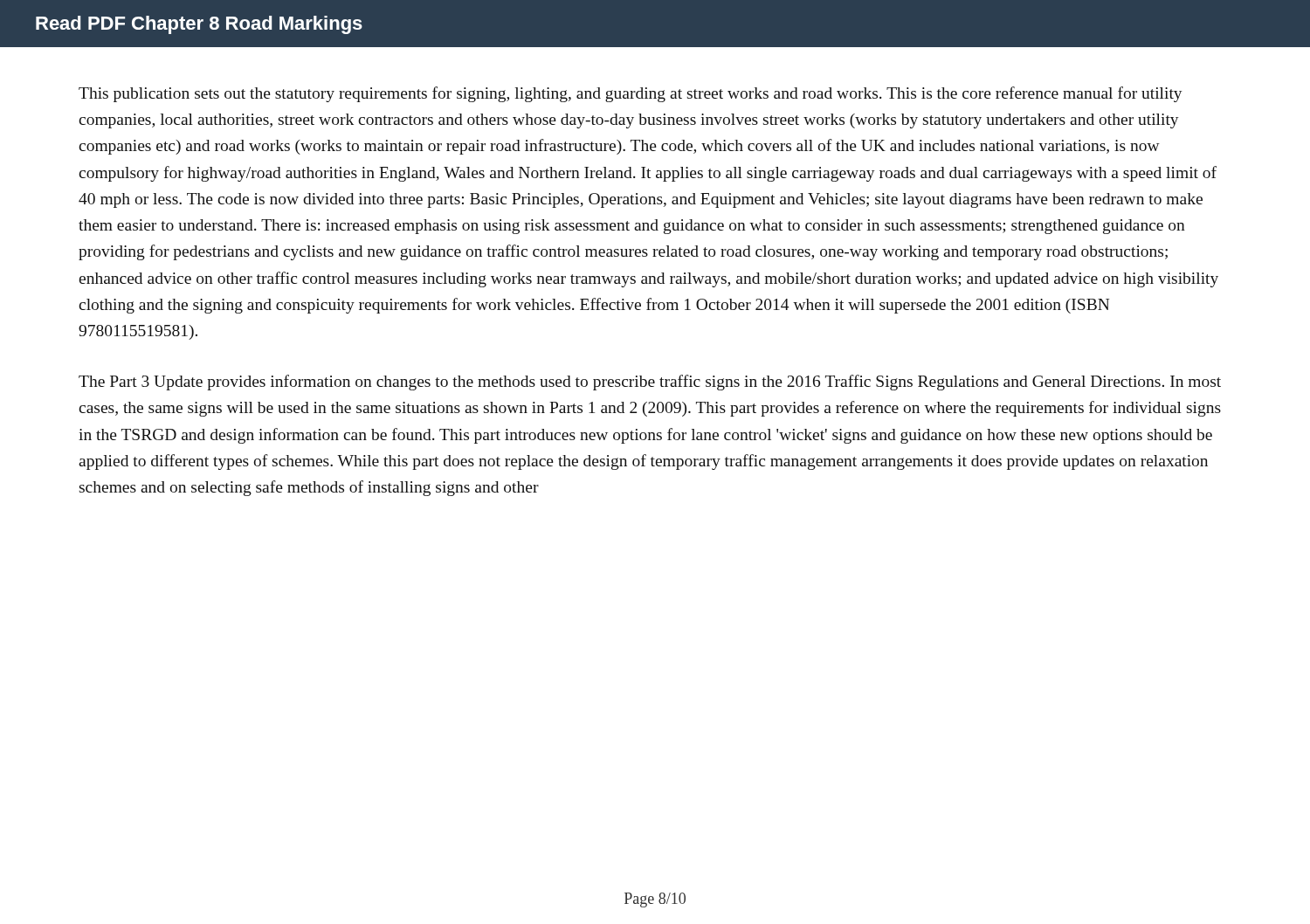Locate the block of text that opens with "The Part 3 Update"
The image size is (1310, 924).
pyautogui.click(x=650, y=434)
